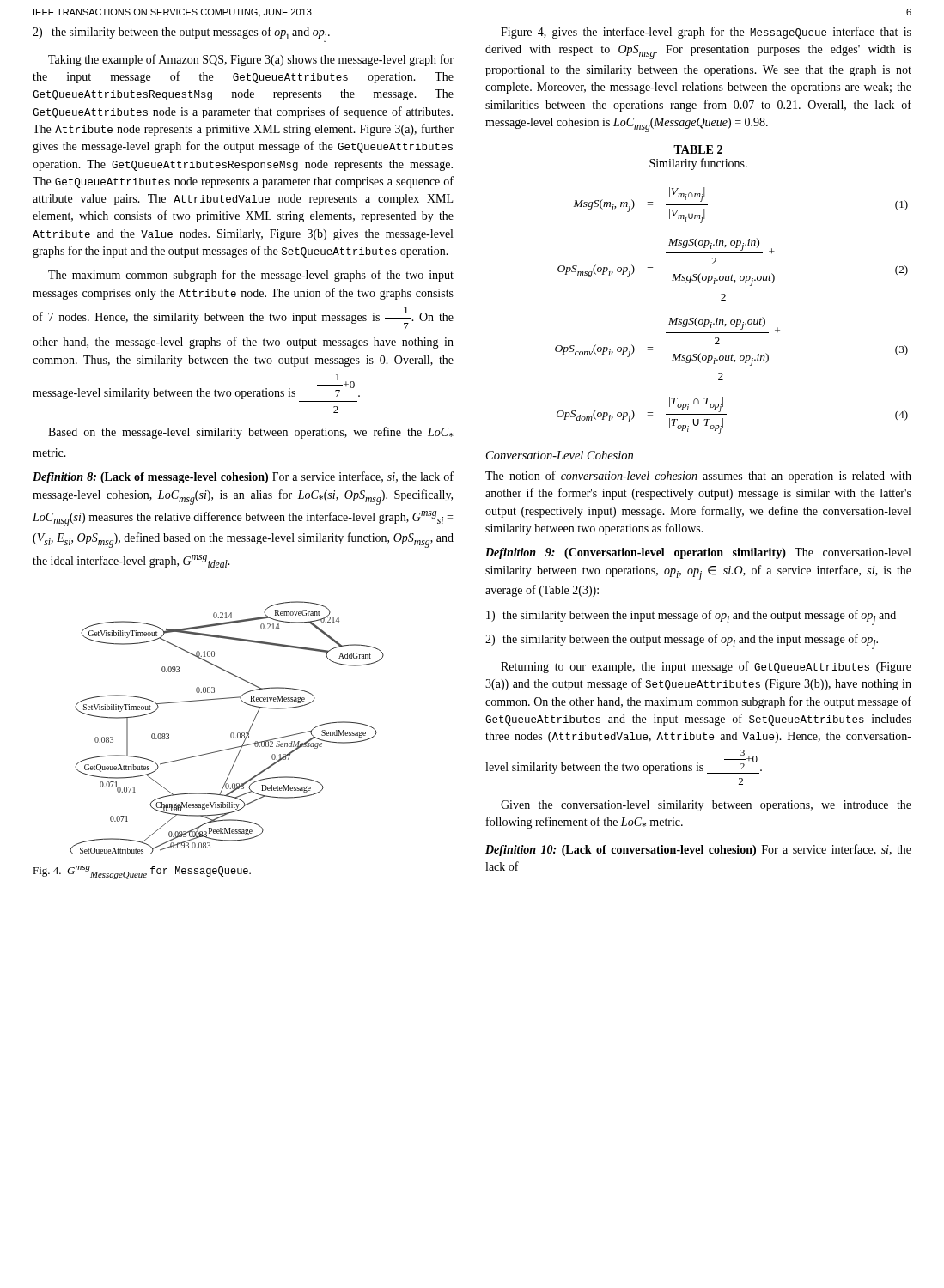Locate the block of text that opens with "Returning to our"
This screenshot has width=944, height=1288.
698,724
